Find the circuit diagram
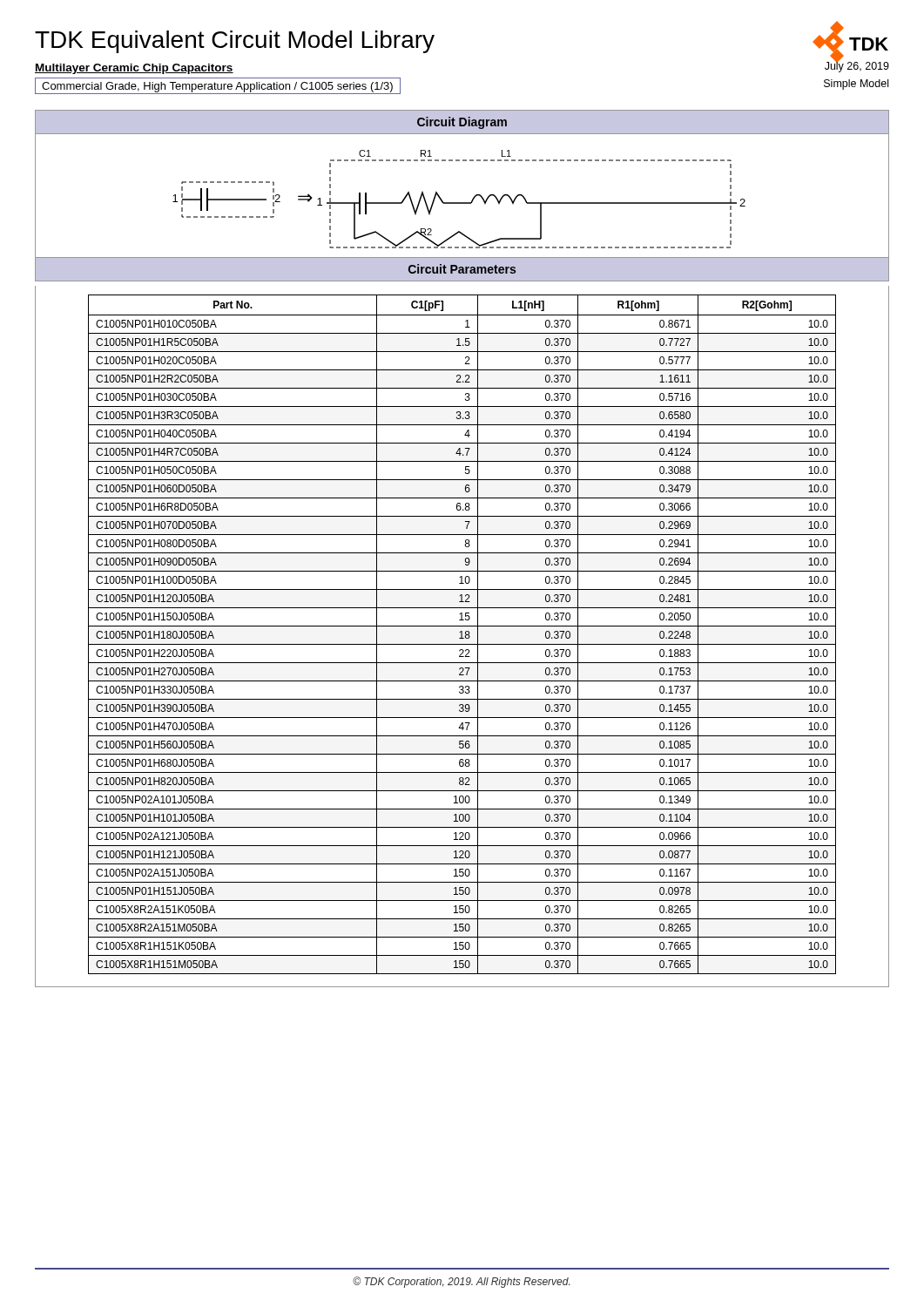The width and height of the screenshot is (924, 1307). coord(462,188)
